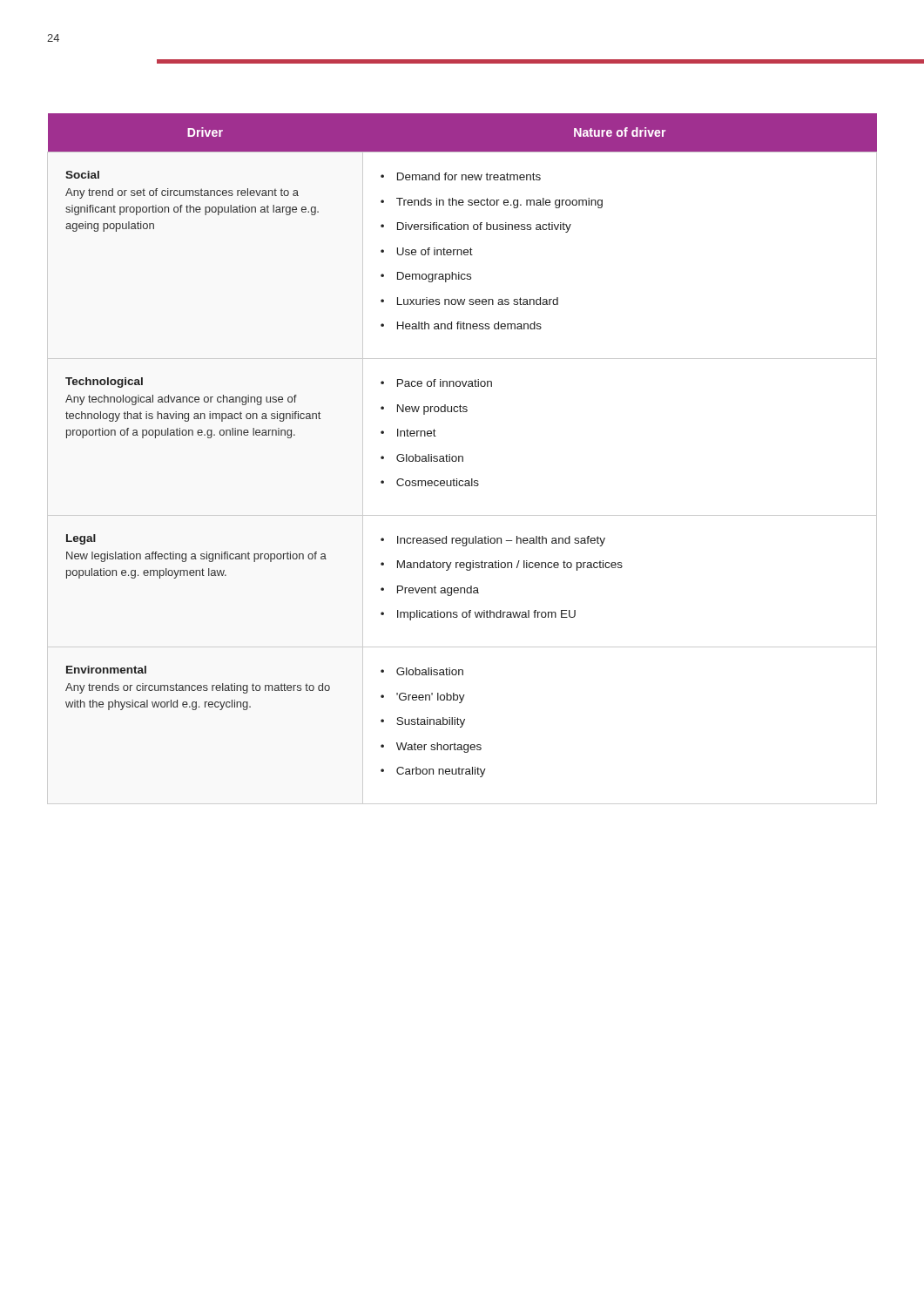
Task: Click on the table containing "Nature of driver"
Action: point(462,459)
